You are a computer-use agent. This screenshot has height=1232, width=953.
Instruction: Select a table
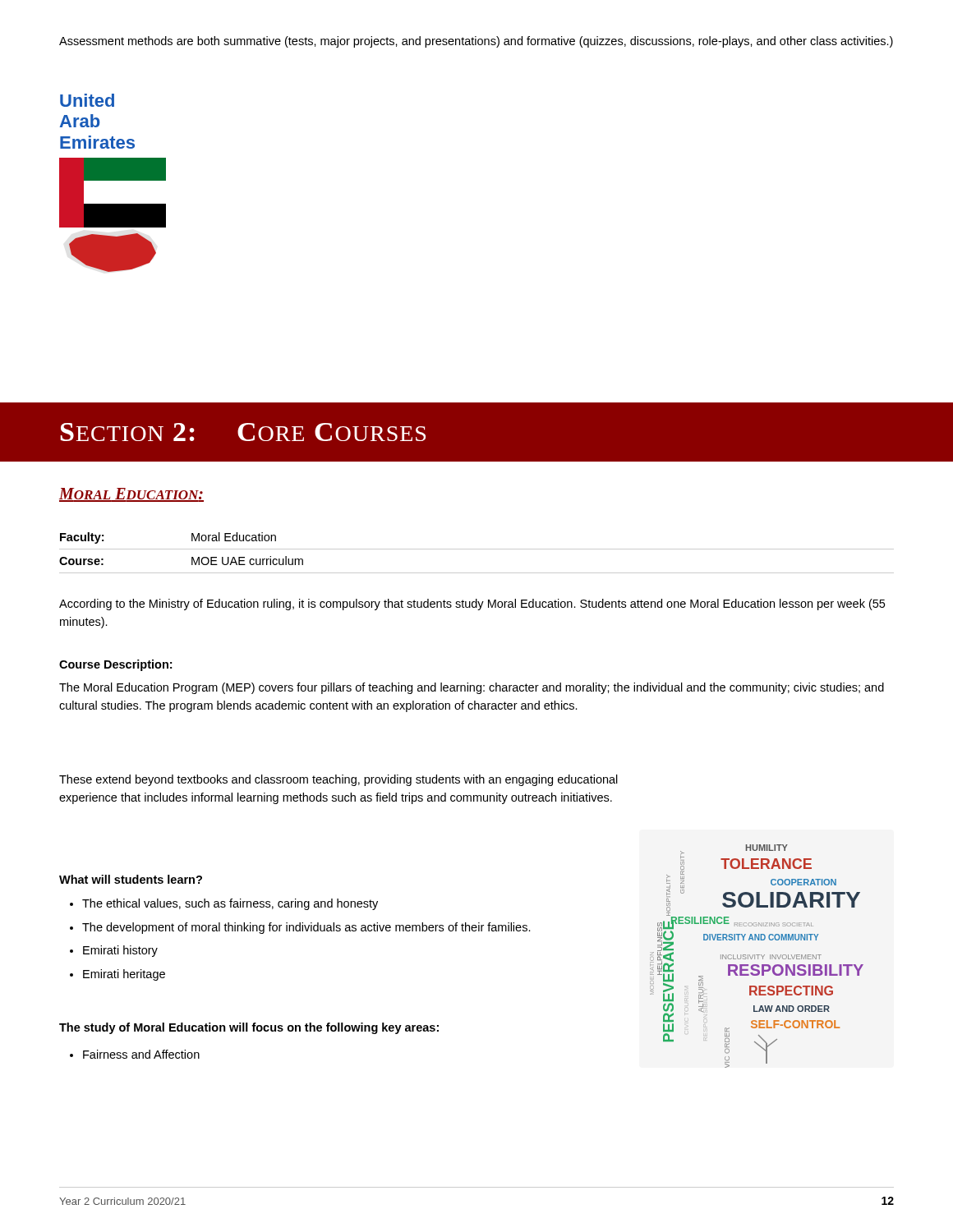tap(476, 549)
